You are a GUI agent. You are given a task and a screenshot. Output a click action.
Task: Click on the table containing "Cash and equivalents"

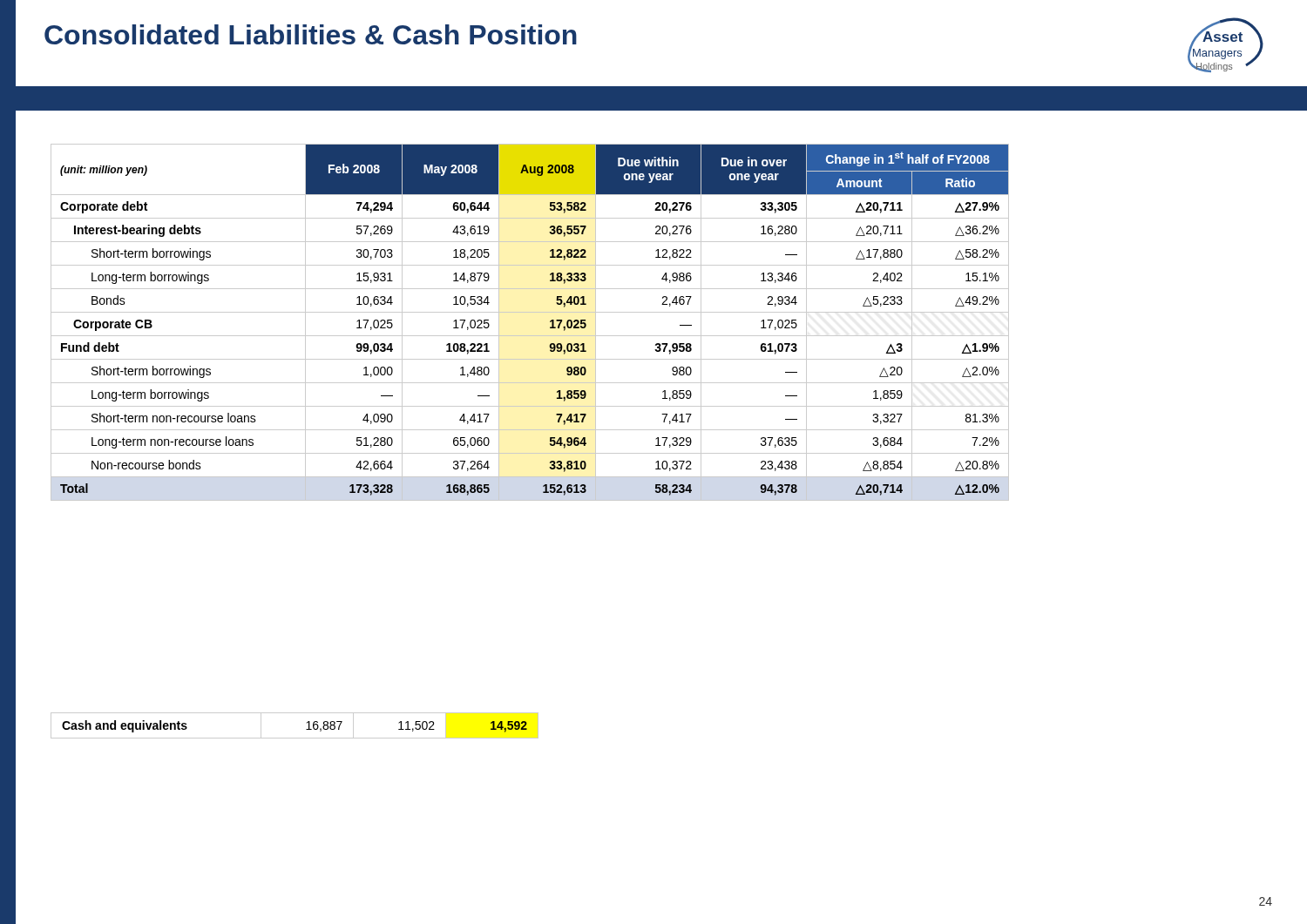pos(295,718)
